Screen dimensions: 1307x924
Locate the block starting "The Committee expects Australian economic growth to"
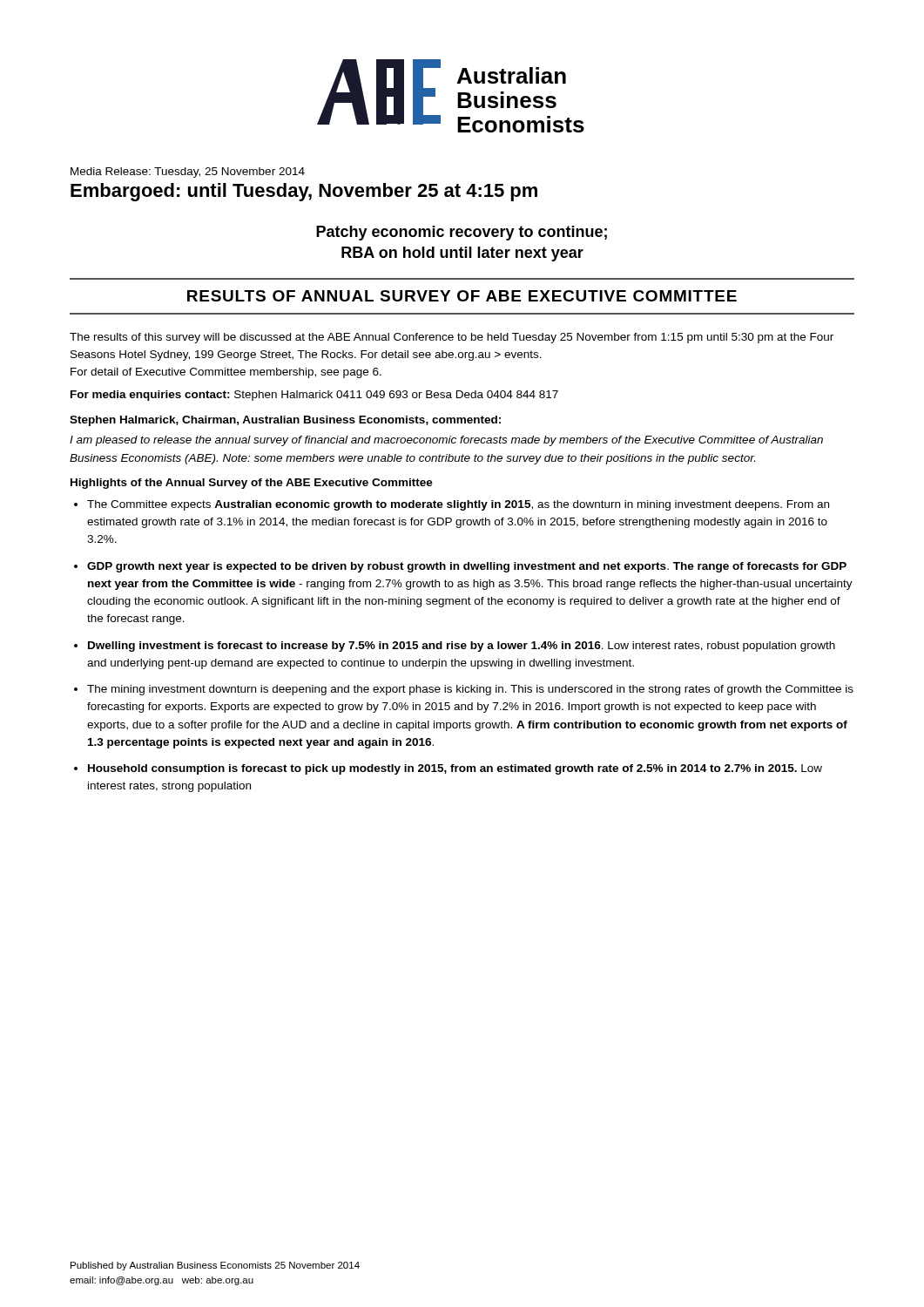459,522
